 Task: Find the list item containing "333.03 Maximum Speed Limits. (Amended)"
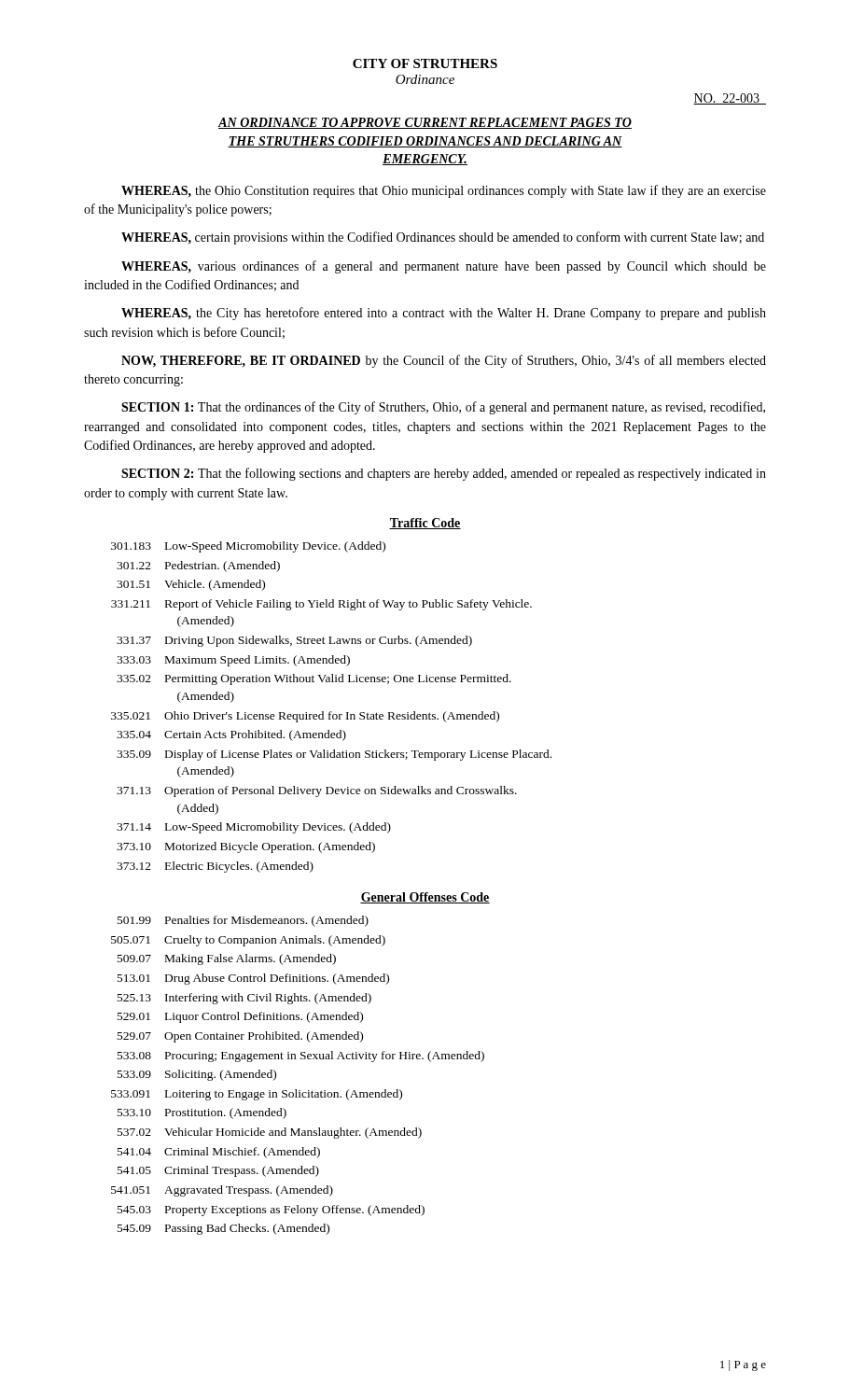point(233,661)
